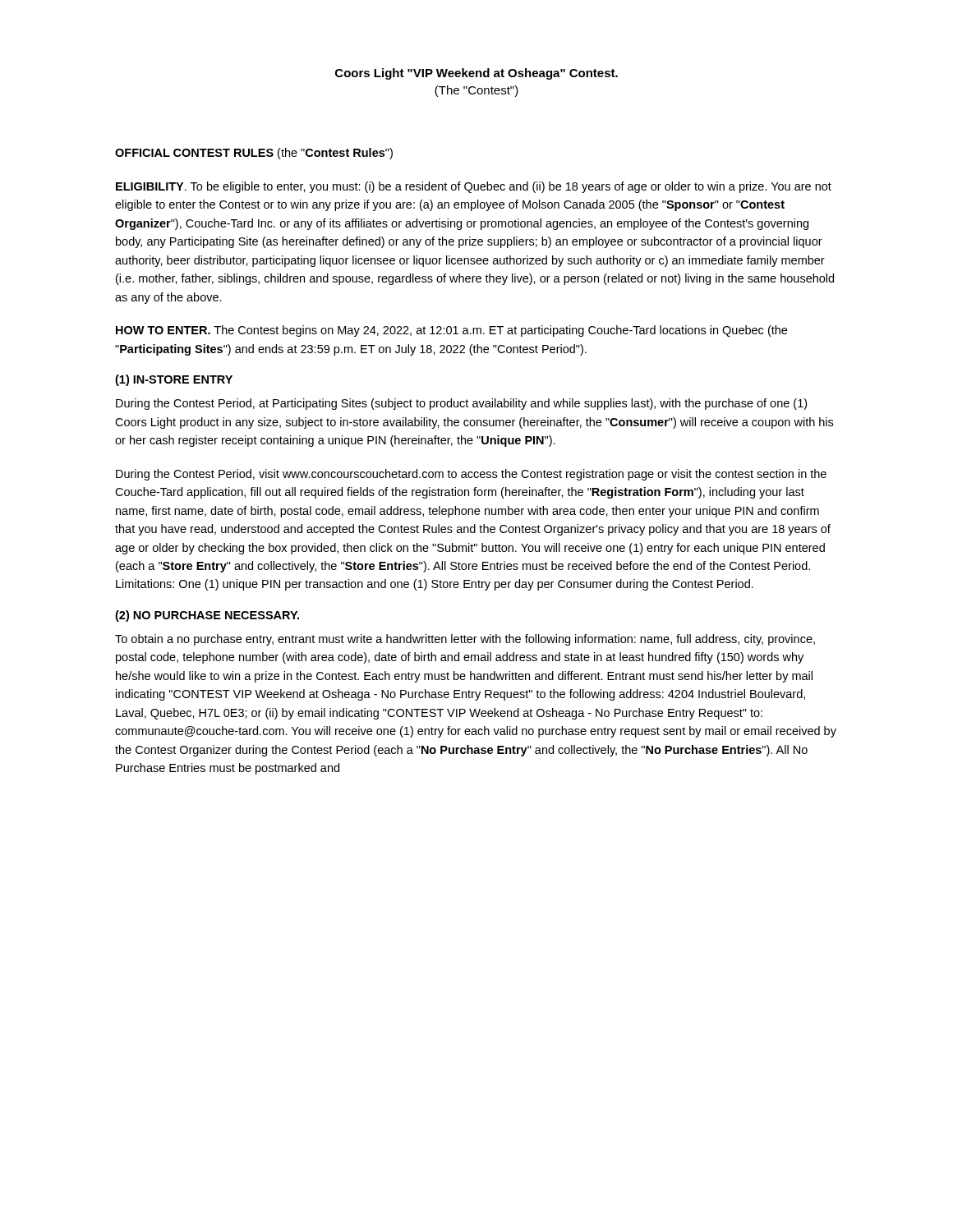This screenshot has height=1232, width=953.
Task: Where is the title that starts "Coors Light "VIP Weekend"?
Action: 476,81
